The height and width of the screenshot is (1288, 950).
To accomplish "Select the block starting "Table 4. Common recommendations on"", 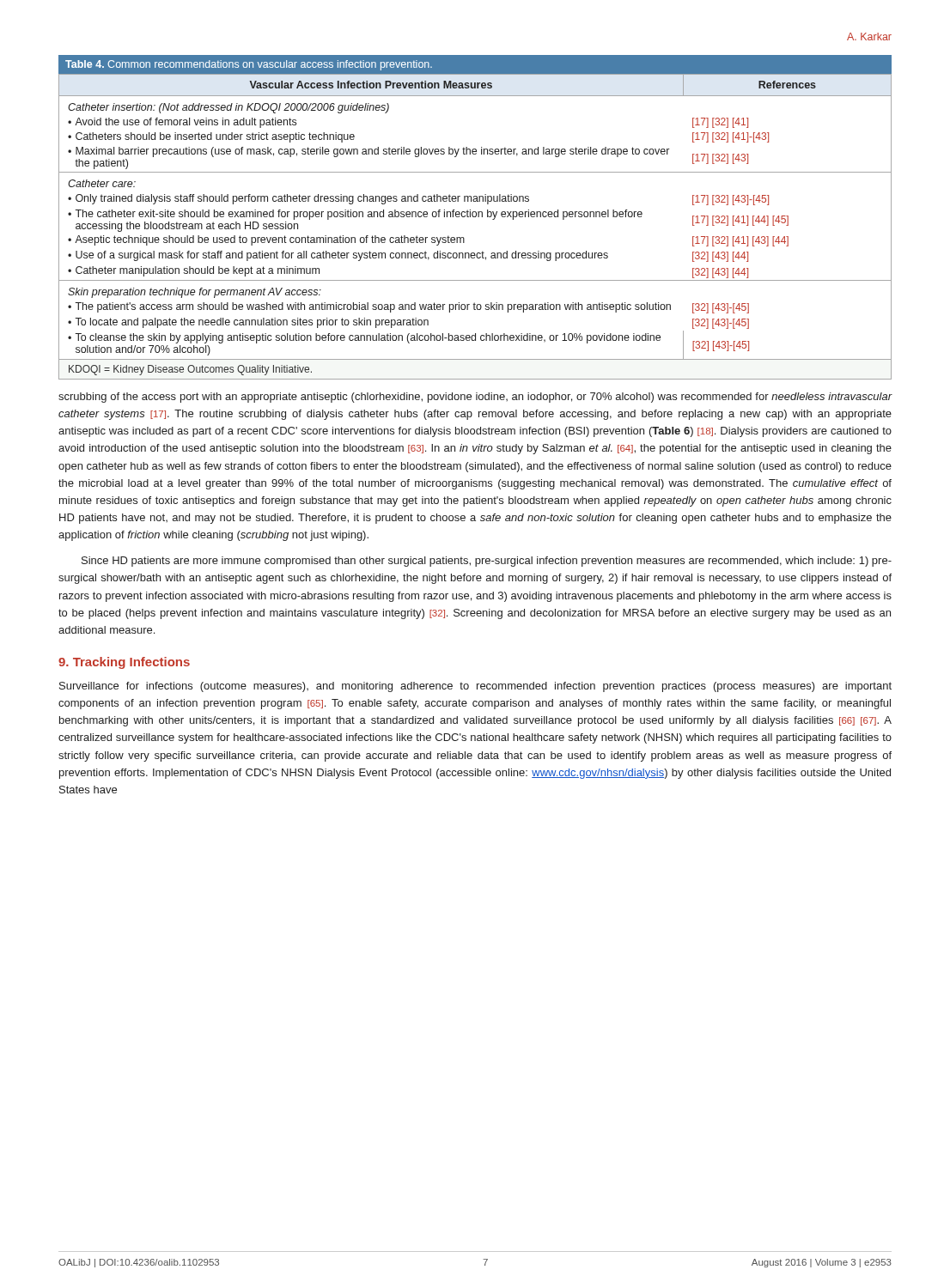I will tap(249, 64).
